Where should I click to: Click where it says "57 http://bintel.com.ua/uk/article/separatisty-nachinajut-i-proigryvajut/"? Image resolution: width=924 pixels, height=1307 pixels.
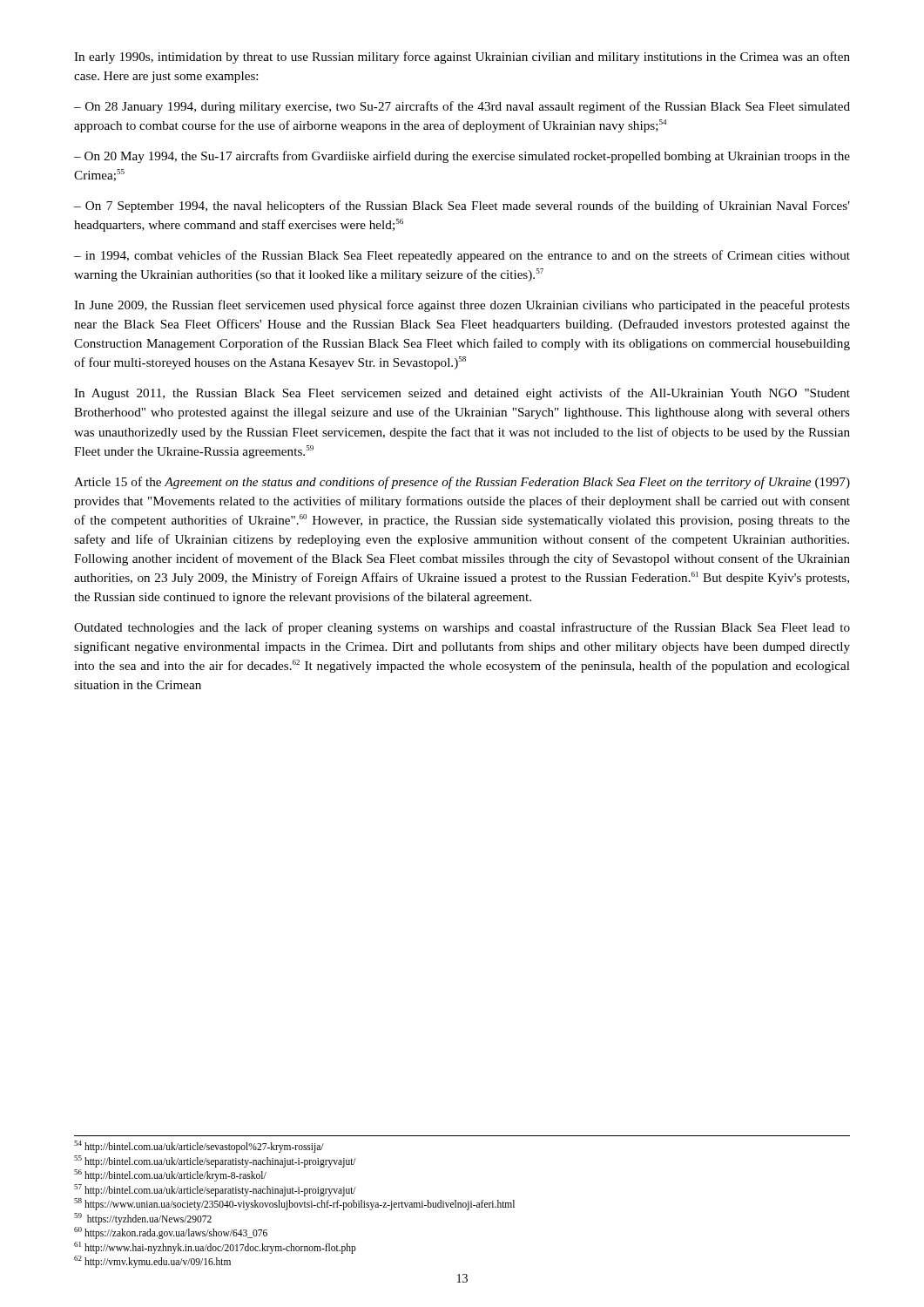(x=215, y=1190)
